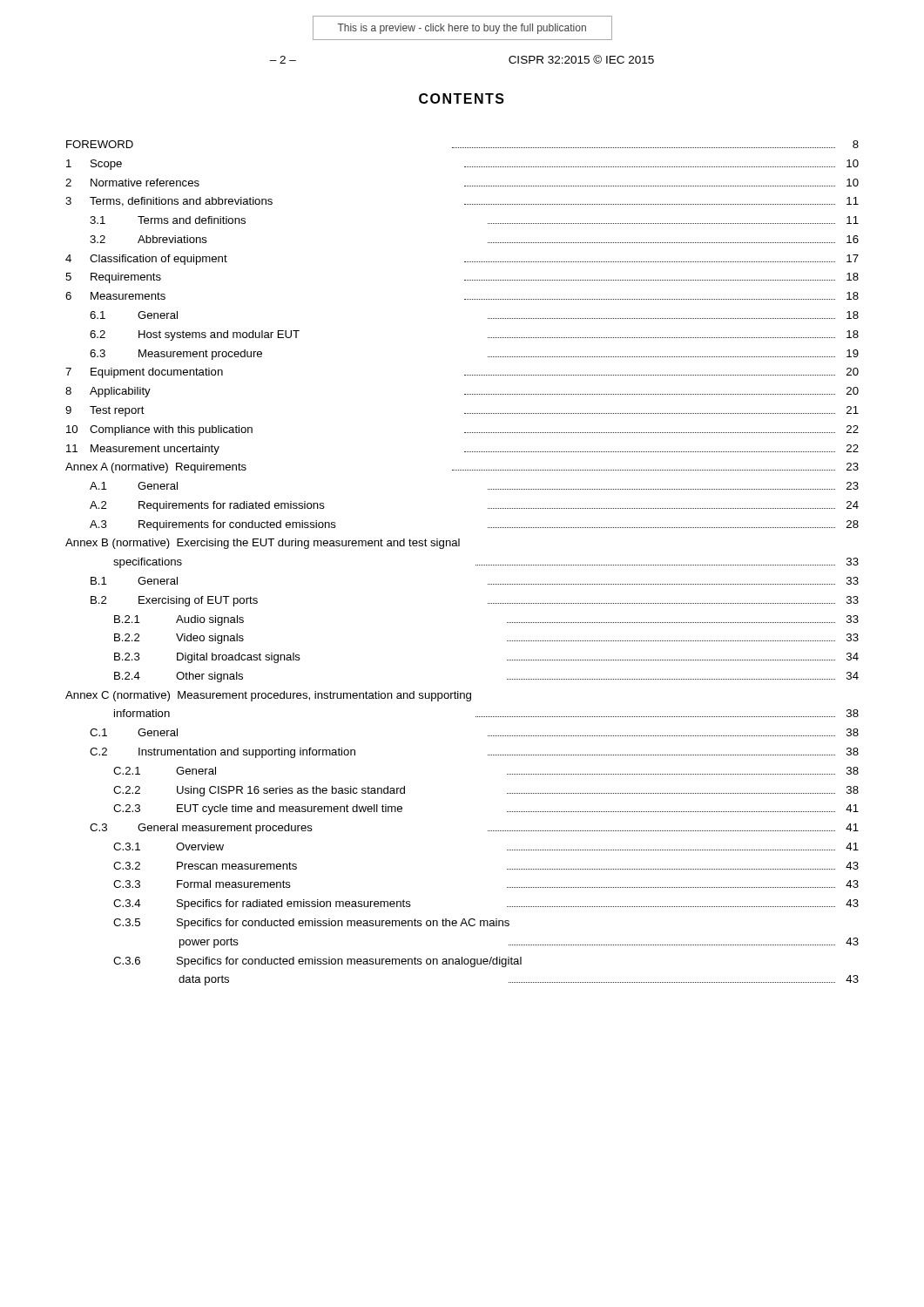Select the list item containing "Annex A (normative)"

[x=462, y=467]
